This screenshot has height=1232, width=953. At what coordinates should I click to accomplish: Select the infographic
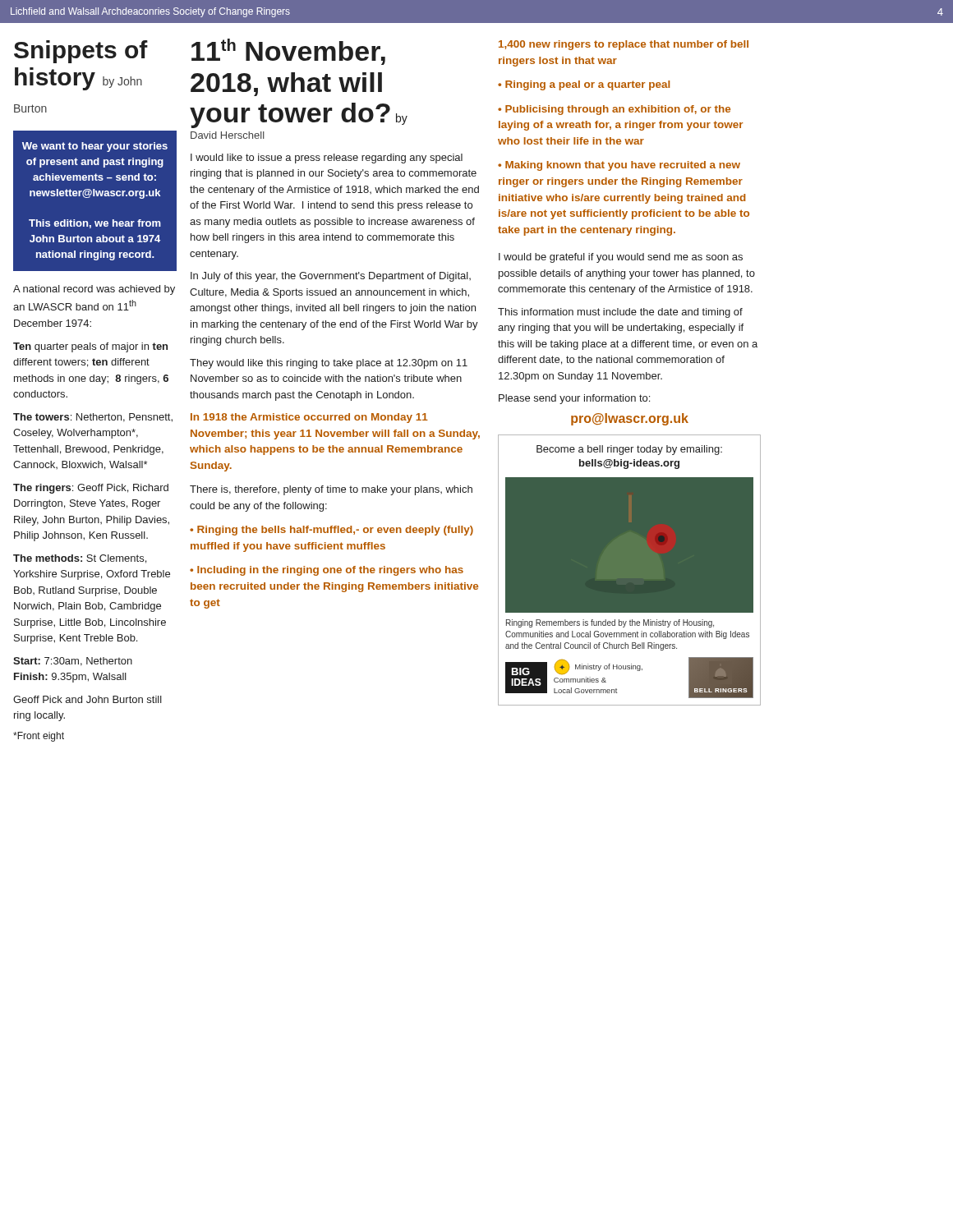(629, 570)
